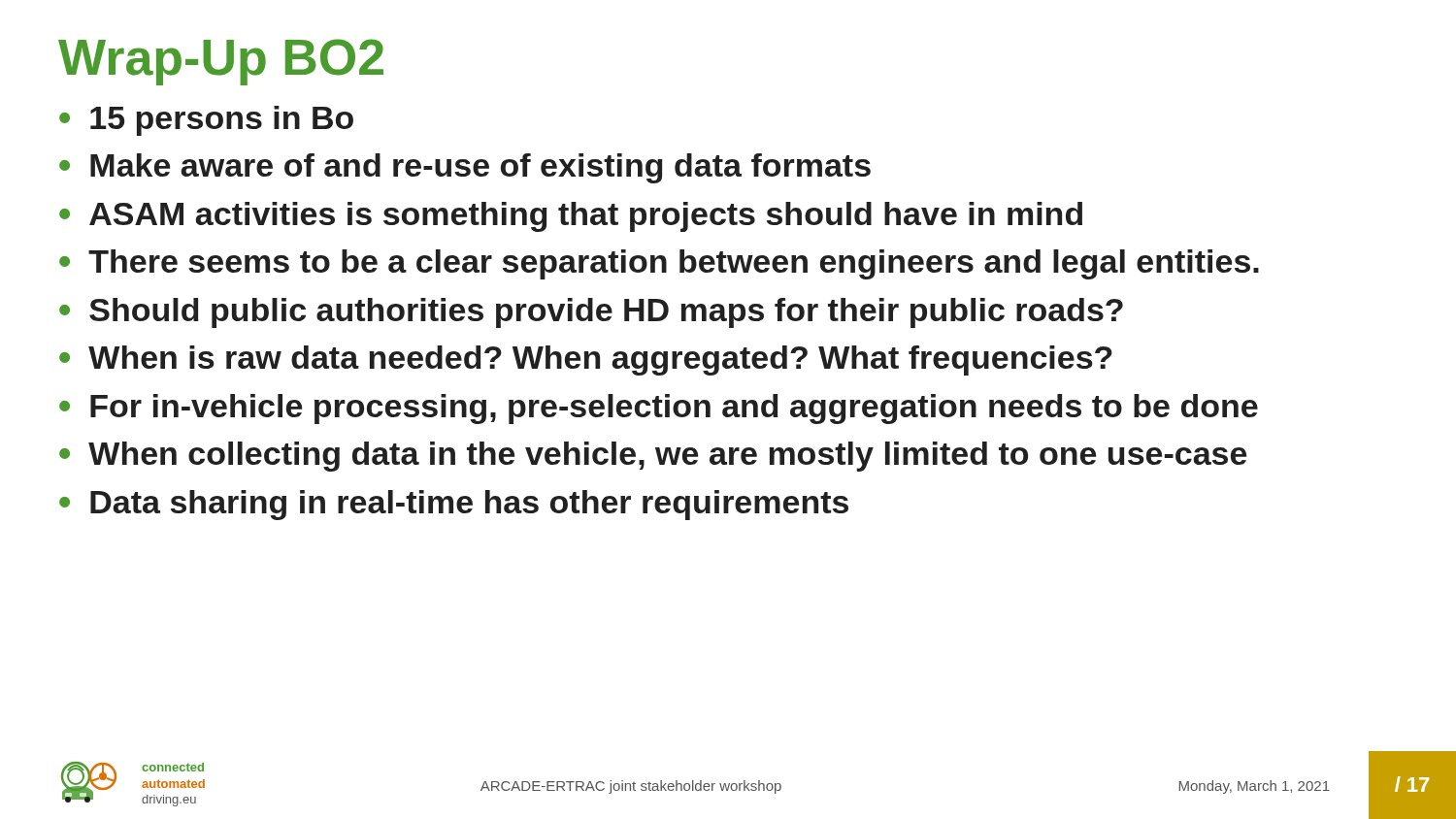The height and width of the screenshot is (819, 1456).
Task: Point to the element starting "•ASAM activities is"
Action: pyautogui.click(x=571, y=215)
